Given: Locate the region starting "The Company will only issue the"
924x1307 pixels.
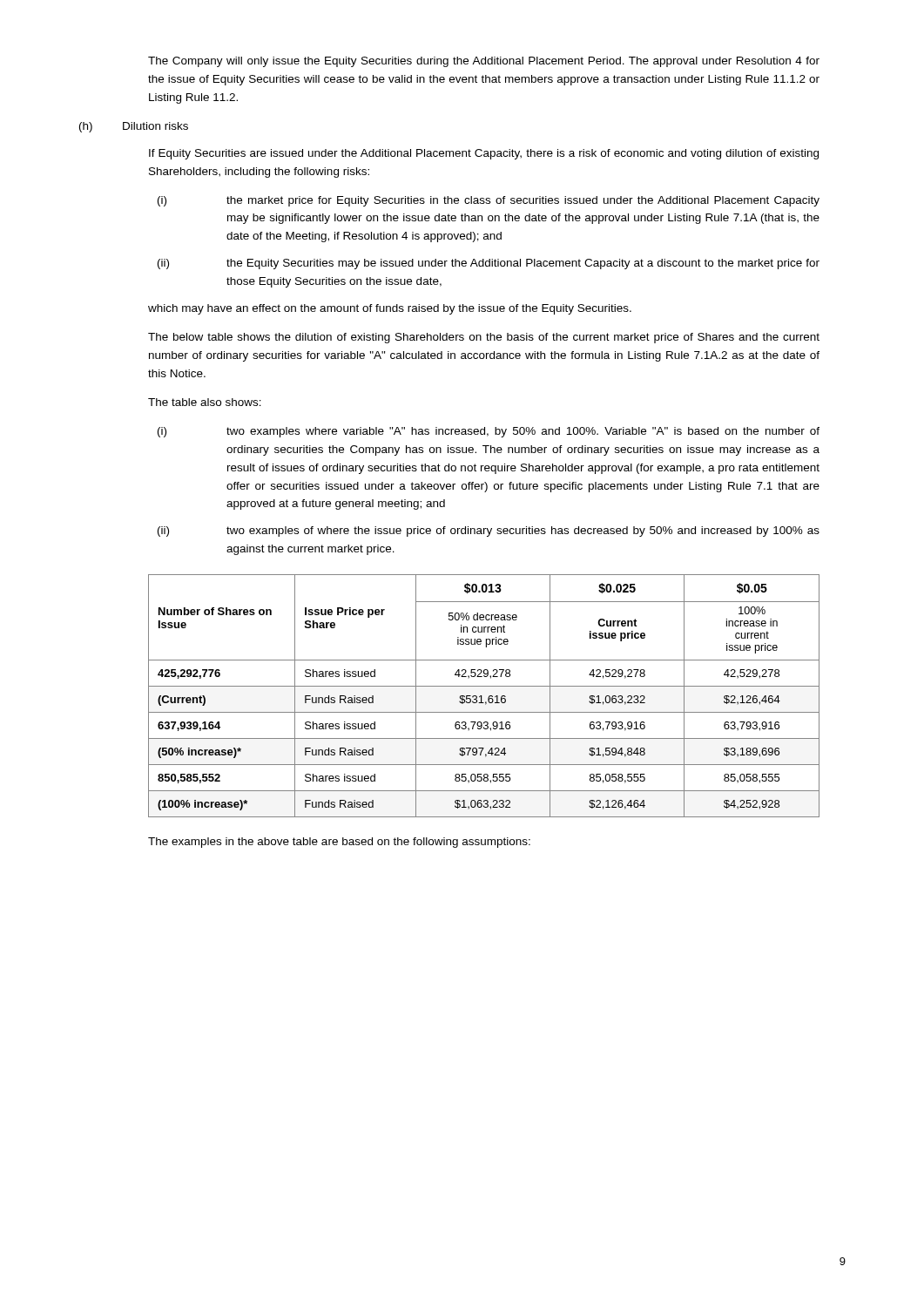Looking at the screenshot, I should tap(484, 79).
